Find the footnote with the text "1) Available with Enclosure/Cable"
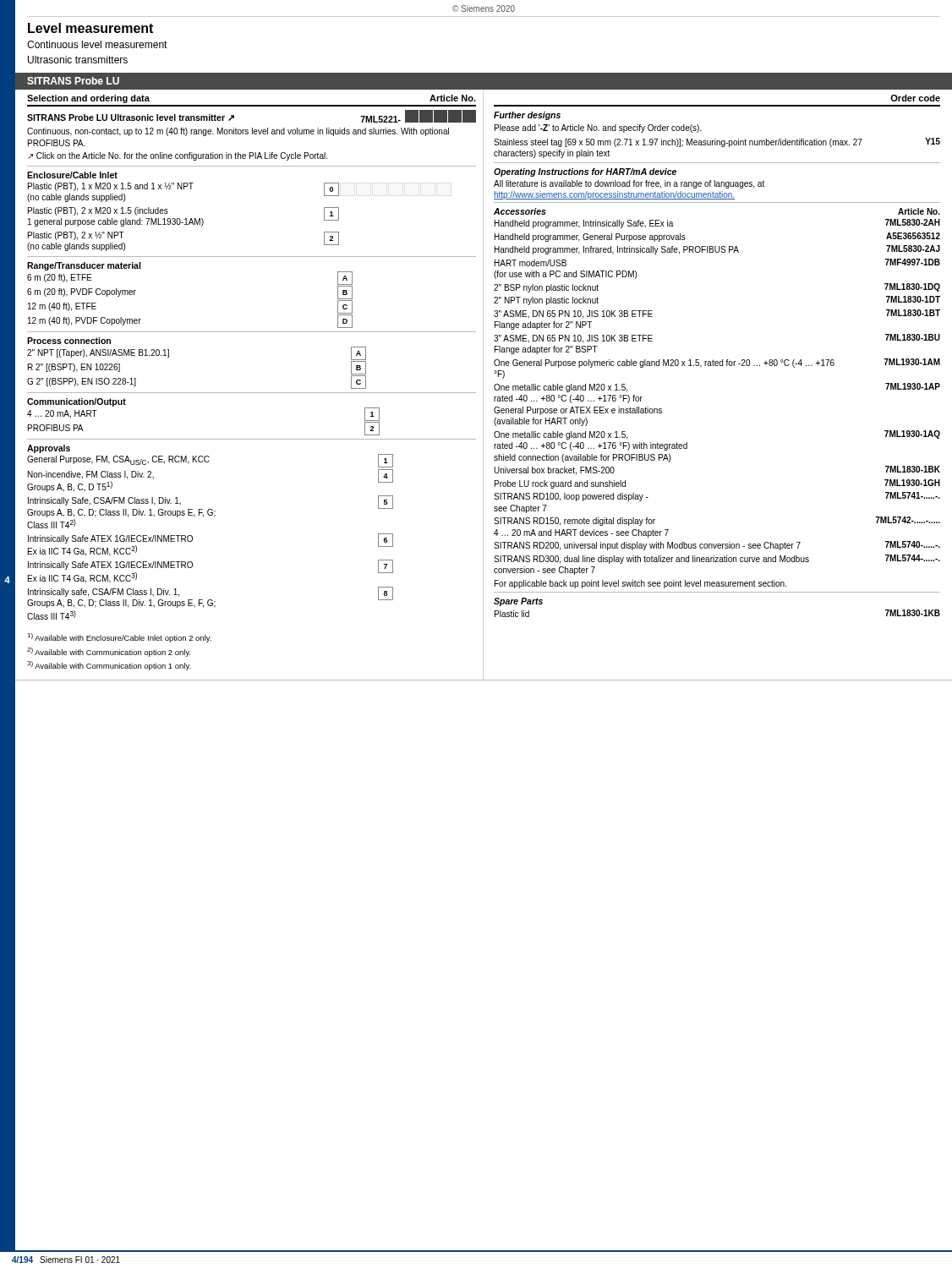This screenshot has width=952, height=1268. coord(119,651)
